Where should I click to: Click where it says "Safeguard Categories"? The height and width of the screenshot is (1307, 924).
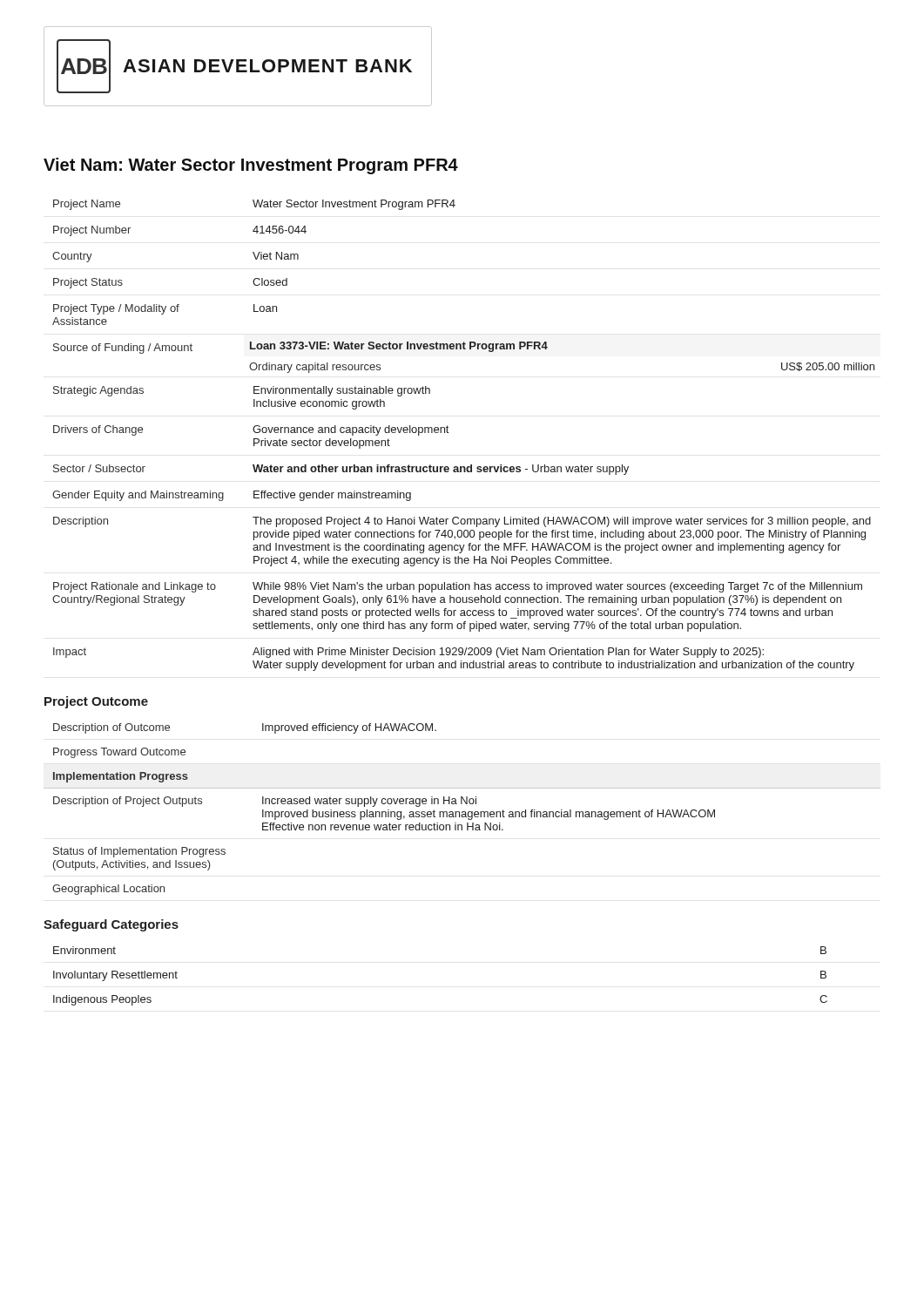pos(111,924)
